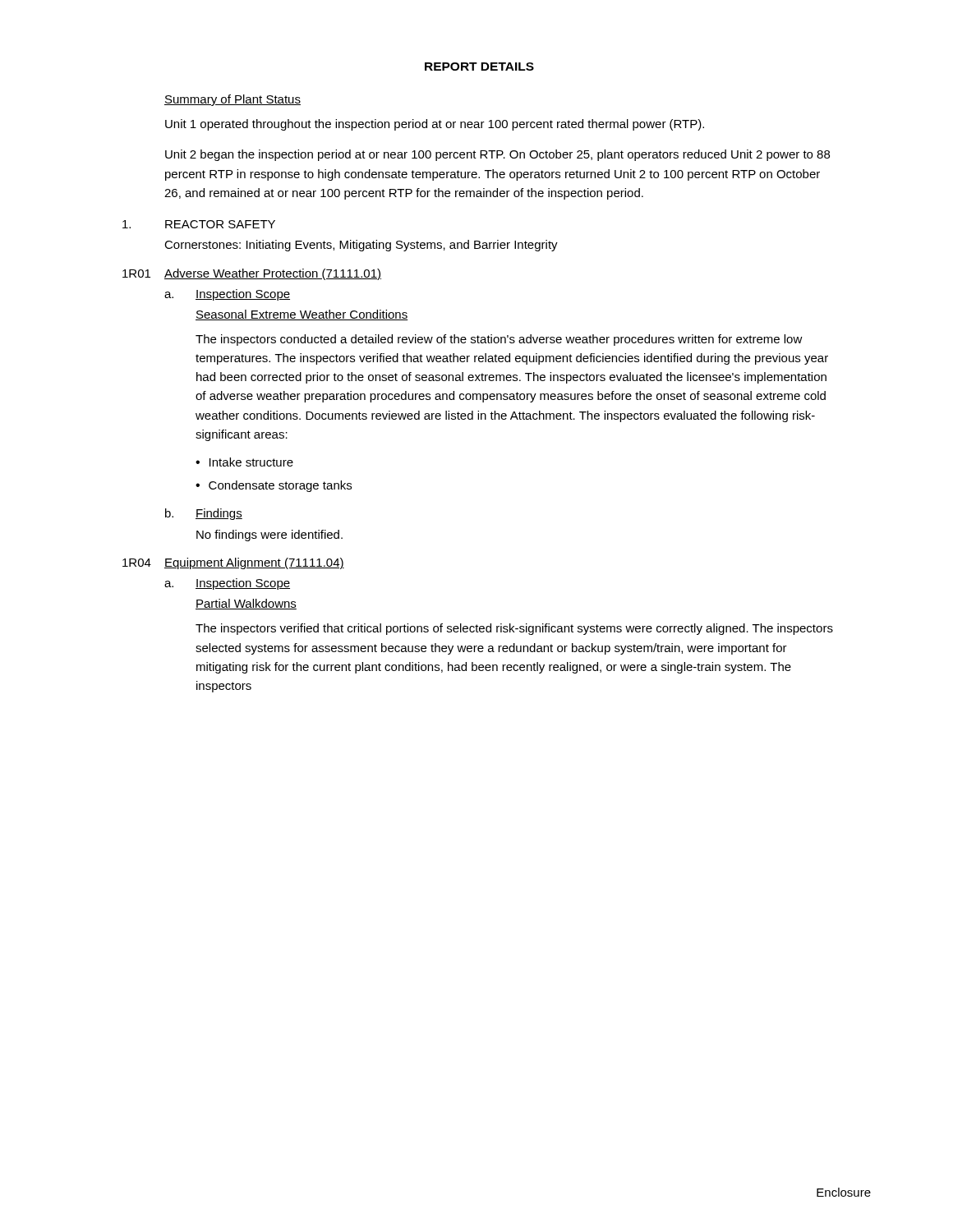Find "Partial Walkdowns" on this page
This screenshot has width=953, height=1232.
coord(246,603)
